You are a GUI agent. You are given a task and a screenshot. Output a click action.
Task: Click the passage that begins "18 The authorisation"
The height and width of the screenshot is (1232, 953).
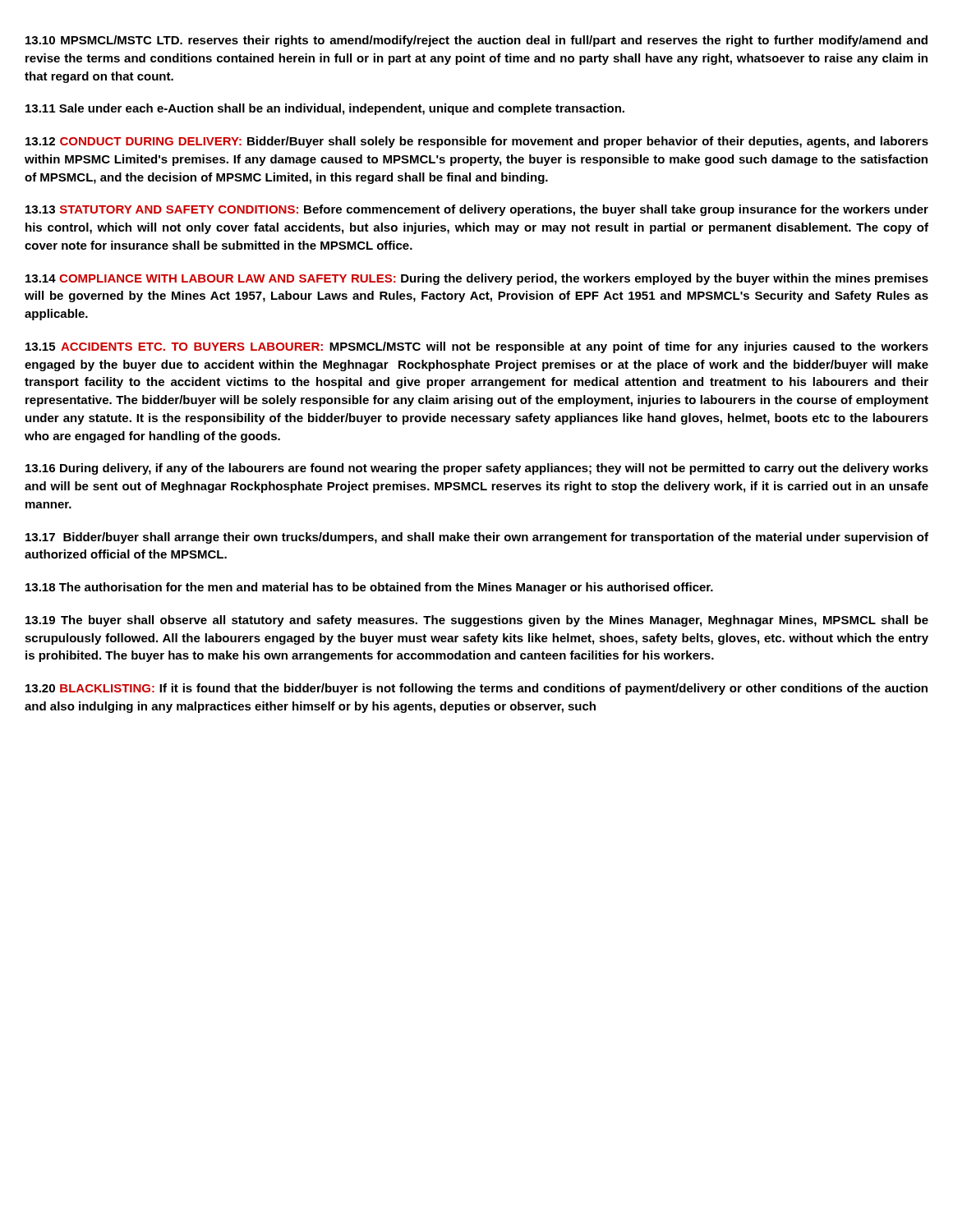pos(369,587)
